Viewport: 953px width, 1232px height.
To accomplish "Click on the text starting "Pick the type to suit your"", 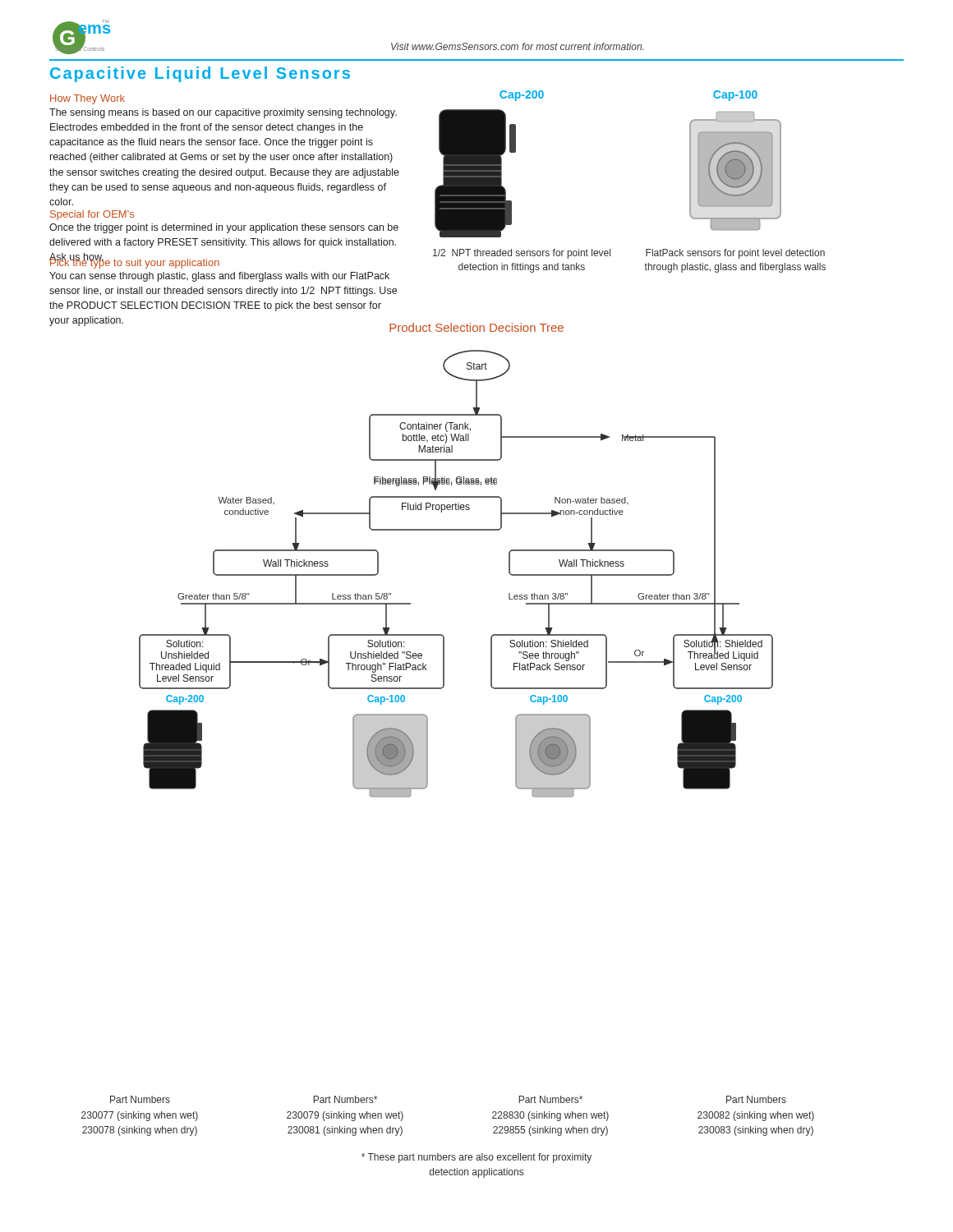I will pos(134,262).
